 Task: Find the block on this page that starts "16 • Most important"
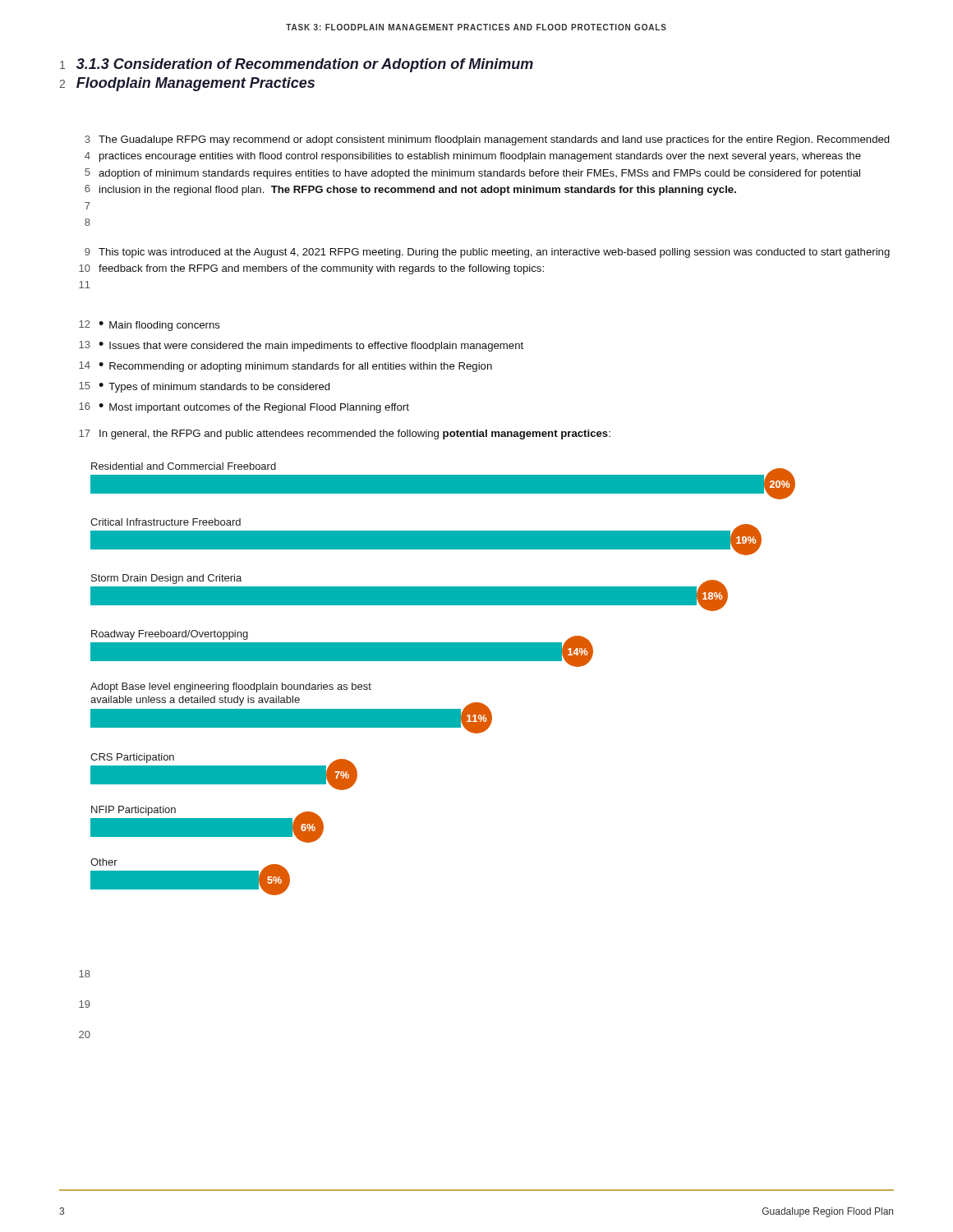click(x=234, y=407)
